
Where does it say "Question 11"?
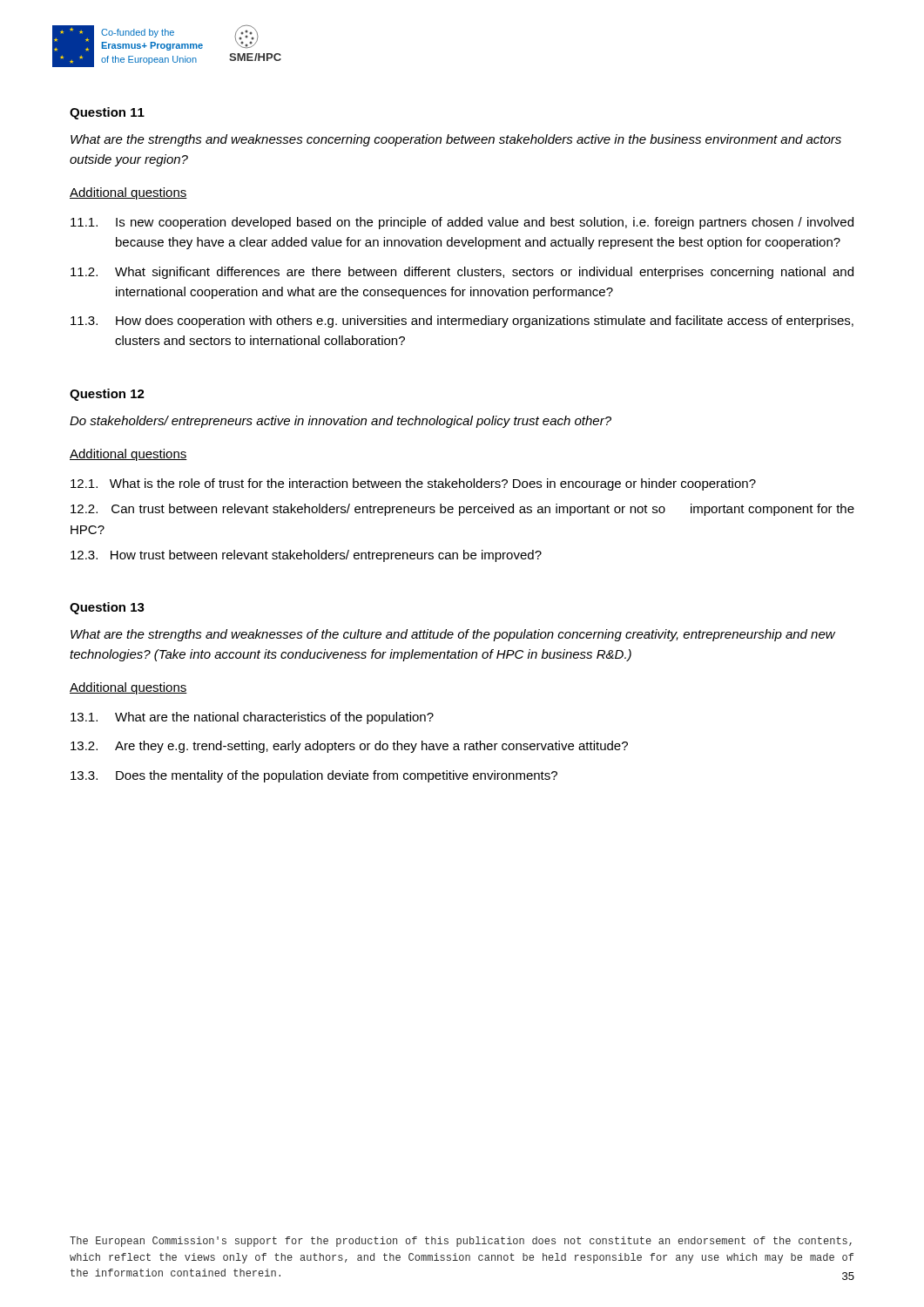coord(107,112)
